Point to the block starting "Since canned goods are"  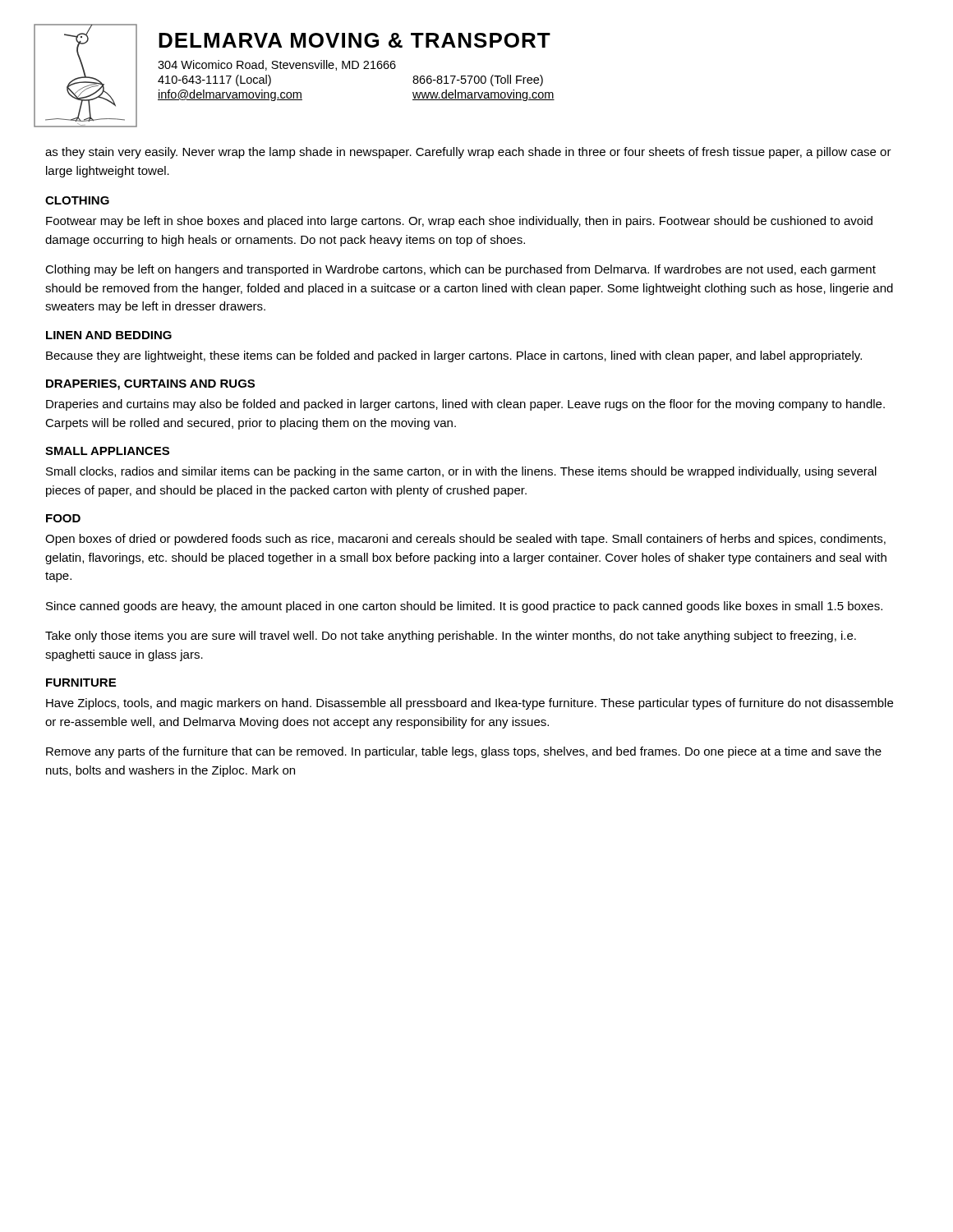464,605
